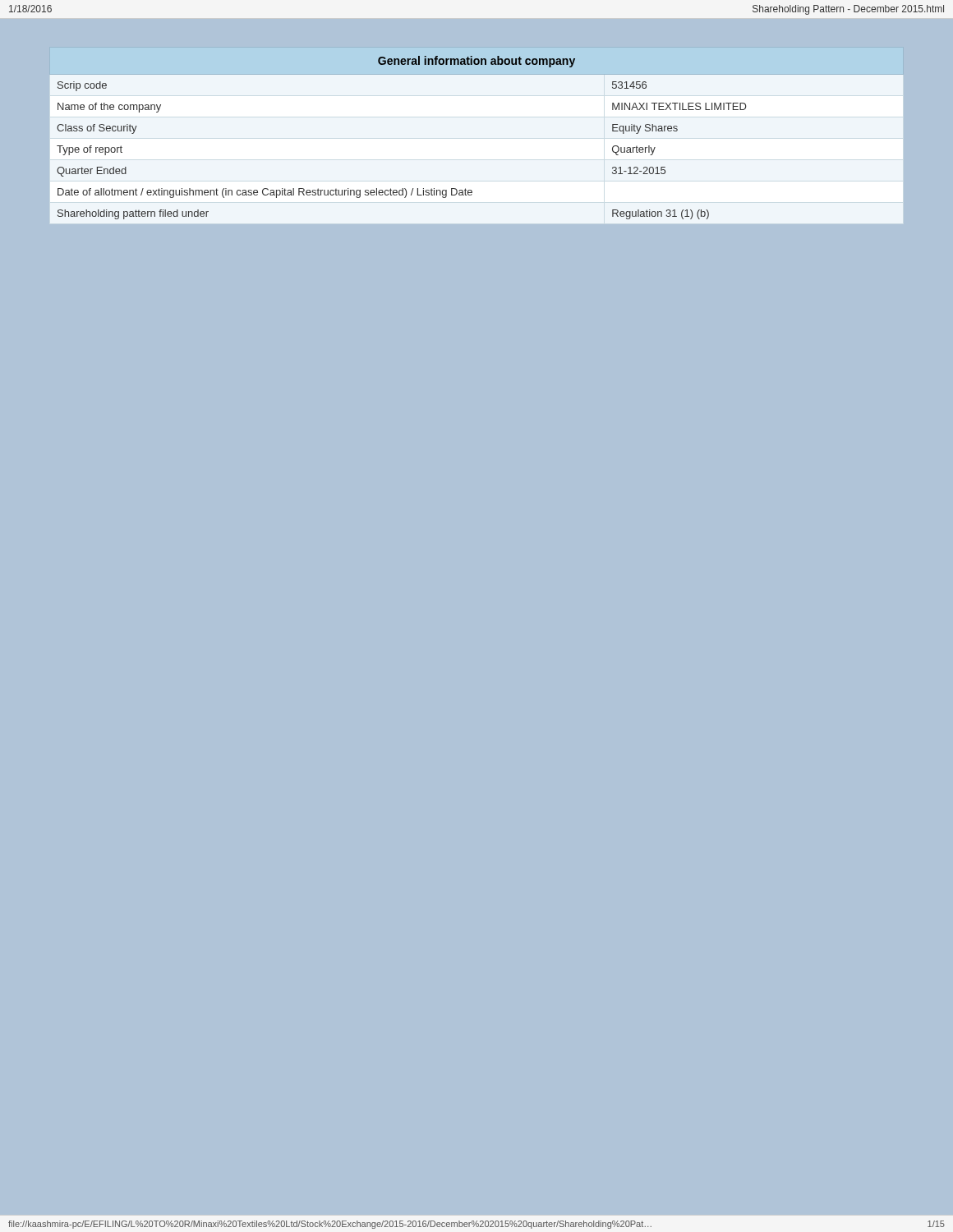Select the table that reads "Quarter Ended"
953x1232 pixels.
(x=476, y=136)
